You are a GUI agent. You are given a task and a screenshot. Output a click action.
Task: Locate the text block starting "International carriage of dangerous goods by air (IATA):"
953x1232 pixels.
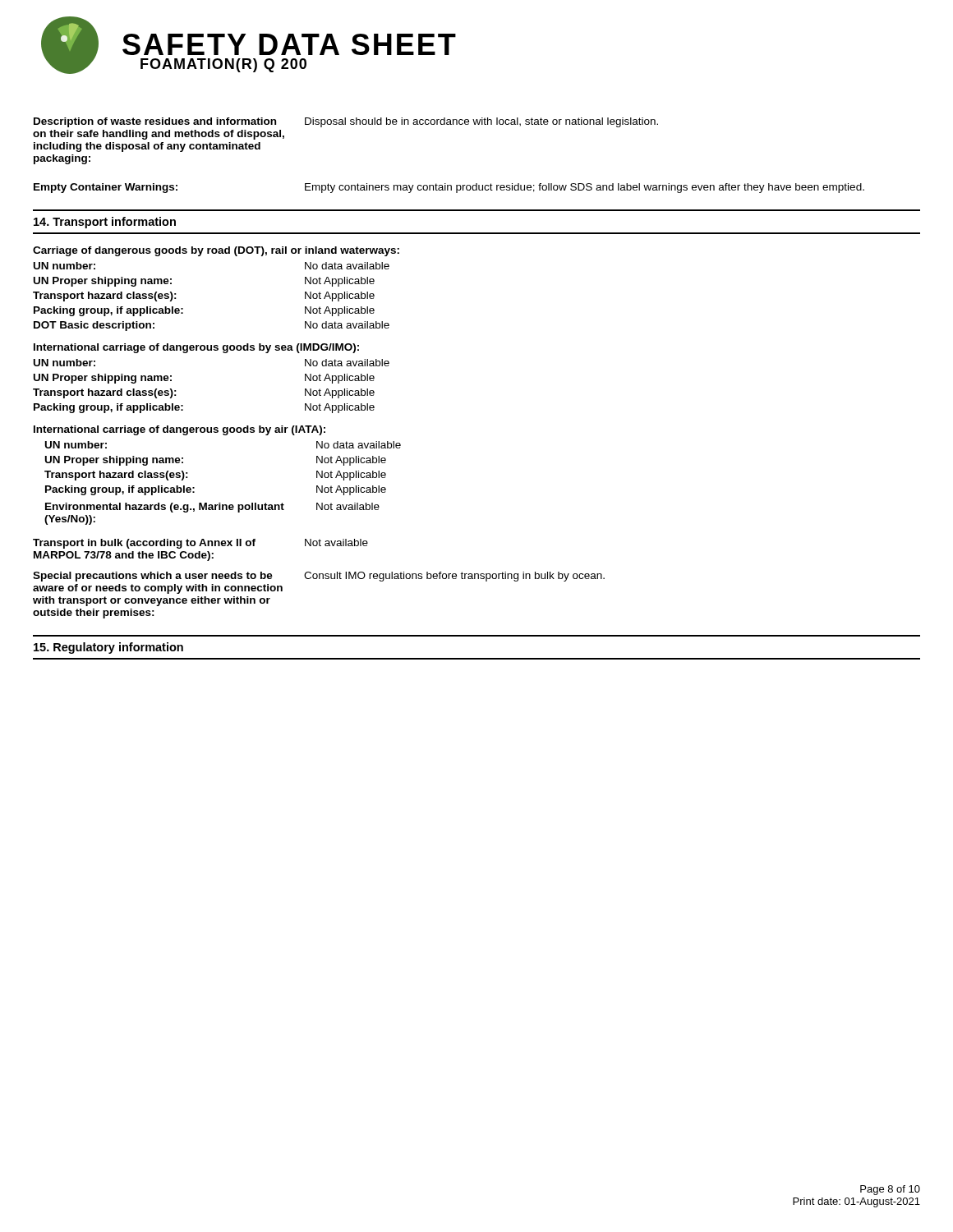pyautogui.click(x=180, y=429)
